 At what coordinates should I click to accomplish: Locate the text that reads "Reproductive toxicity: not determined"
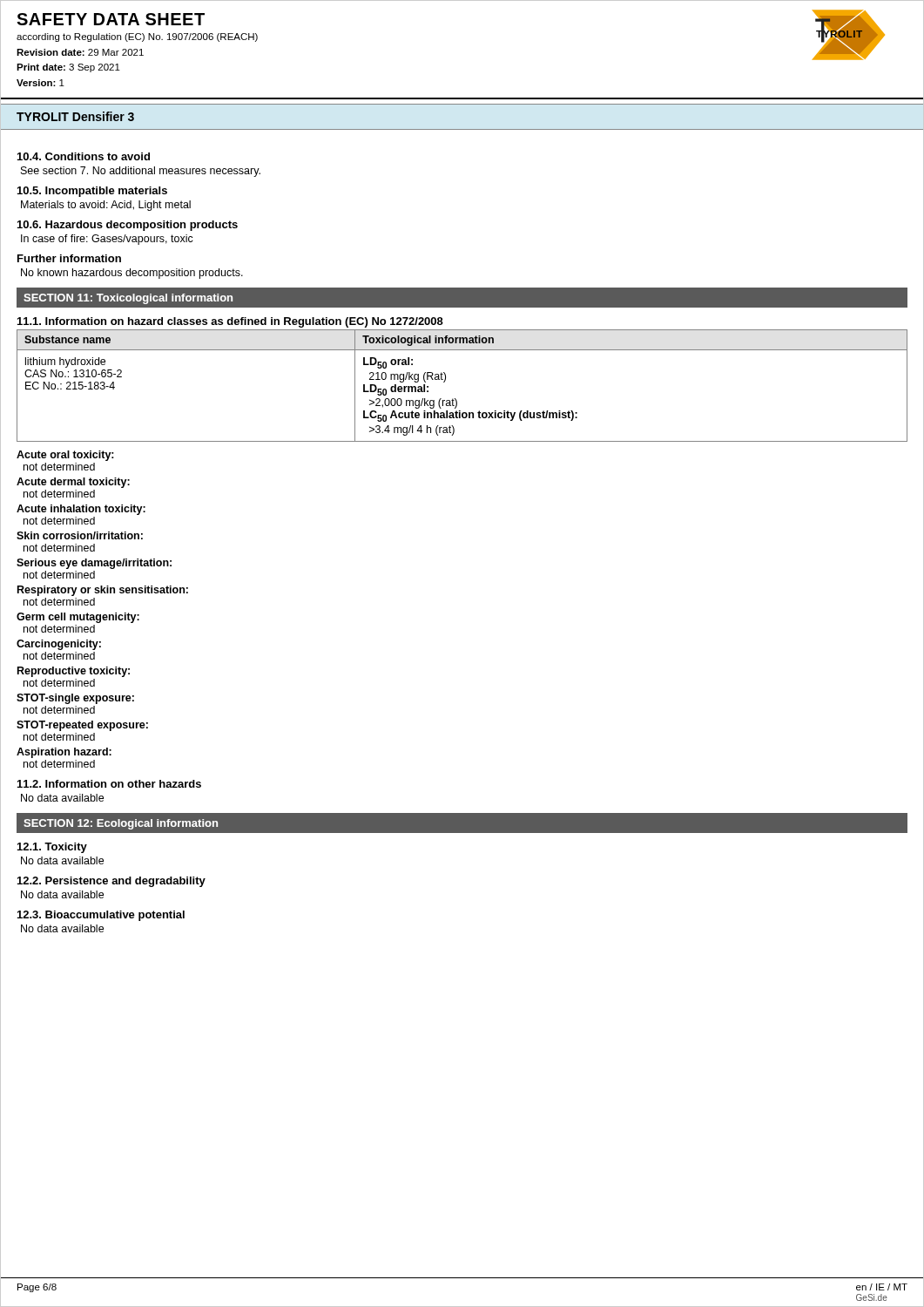74,677
